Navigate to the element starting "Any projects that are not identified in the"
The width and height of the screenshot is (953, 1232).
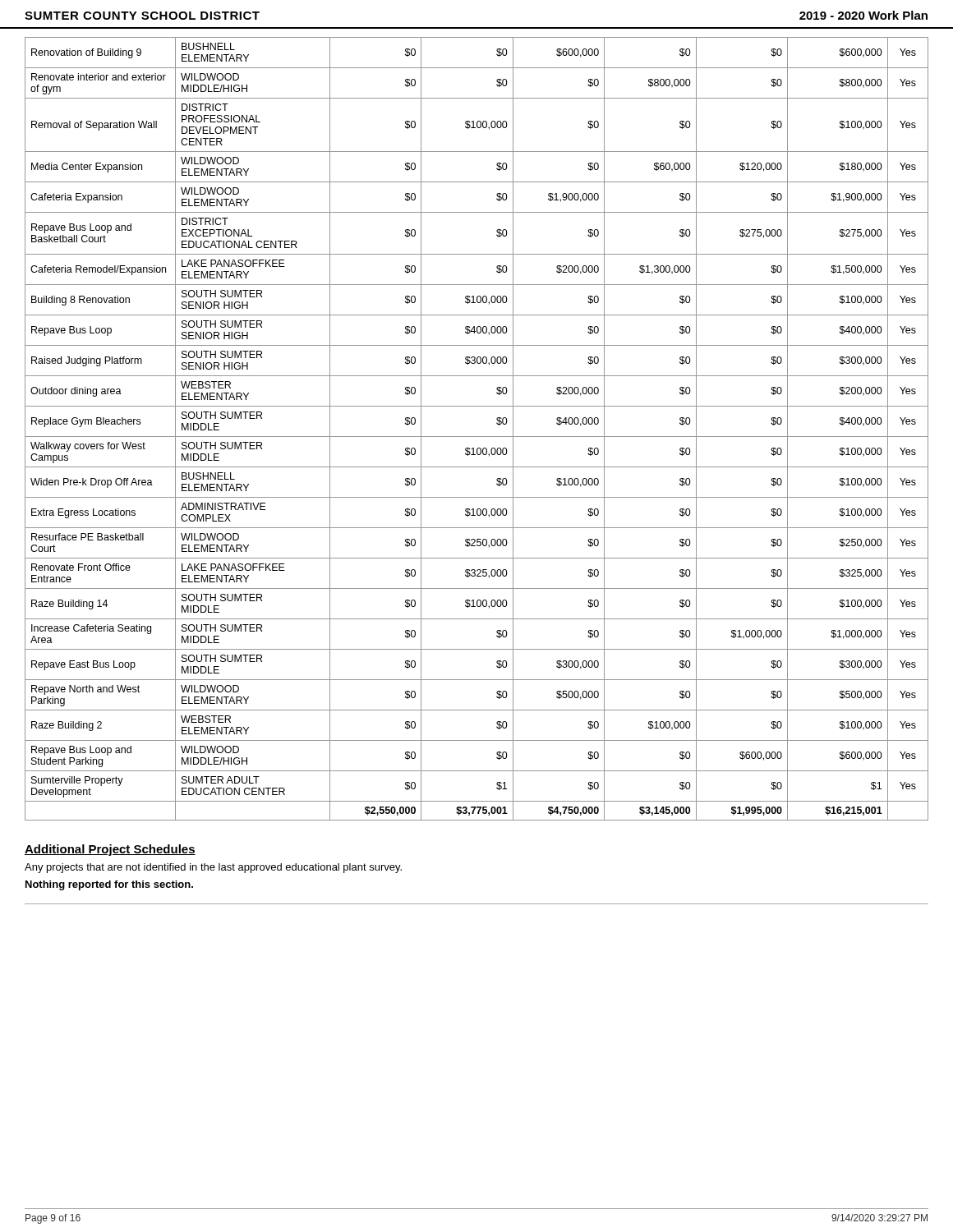point(214,867)
